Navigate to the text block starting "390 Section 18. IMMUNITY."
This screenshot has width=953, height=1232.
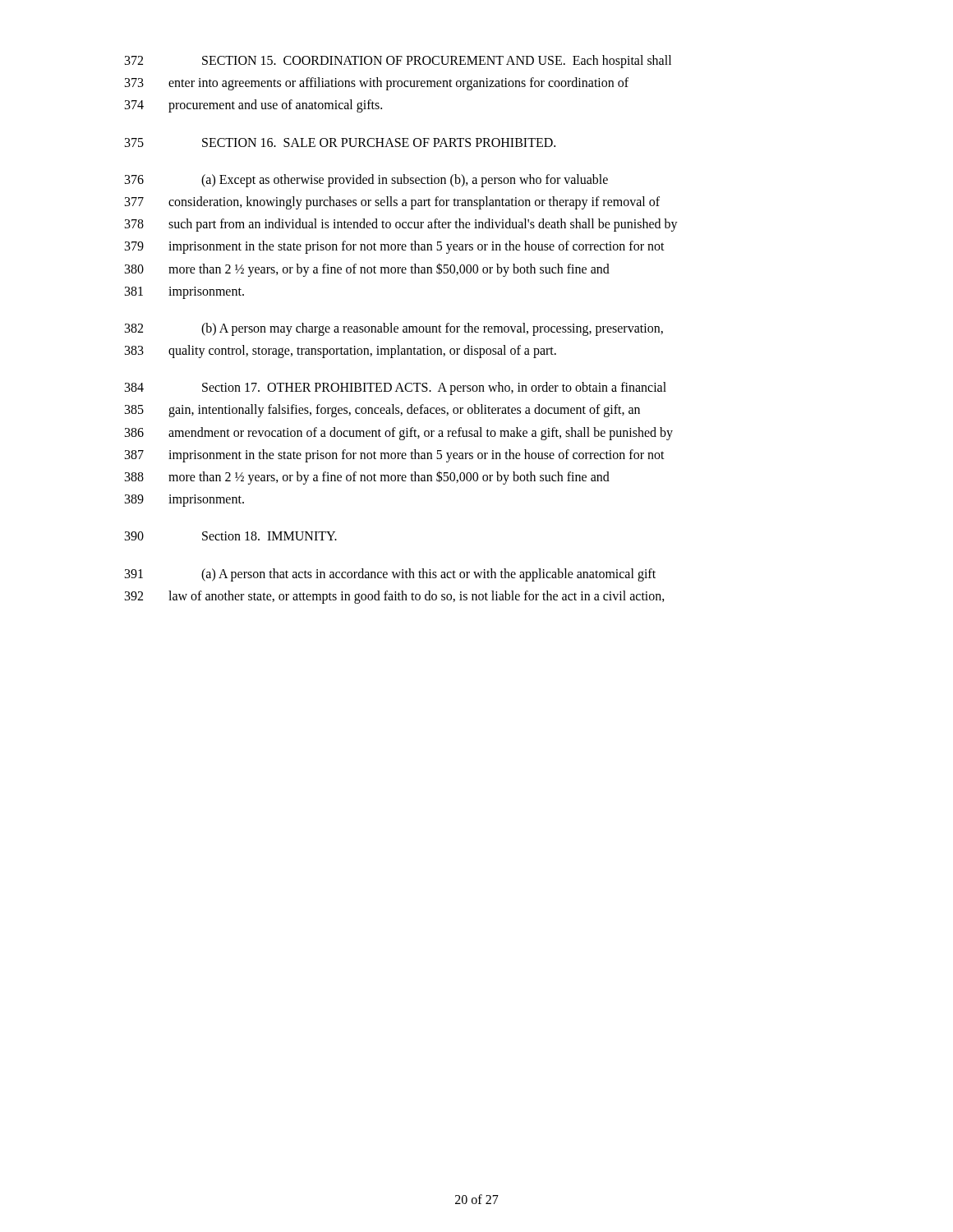[231, 536]
